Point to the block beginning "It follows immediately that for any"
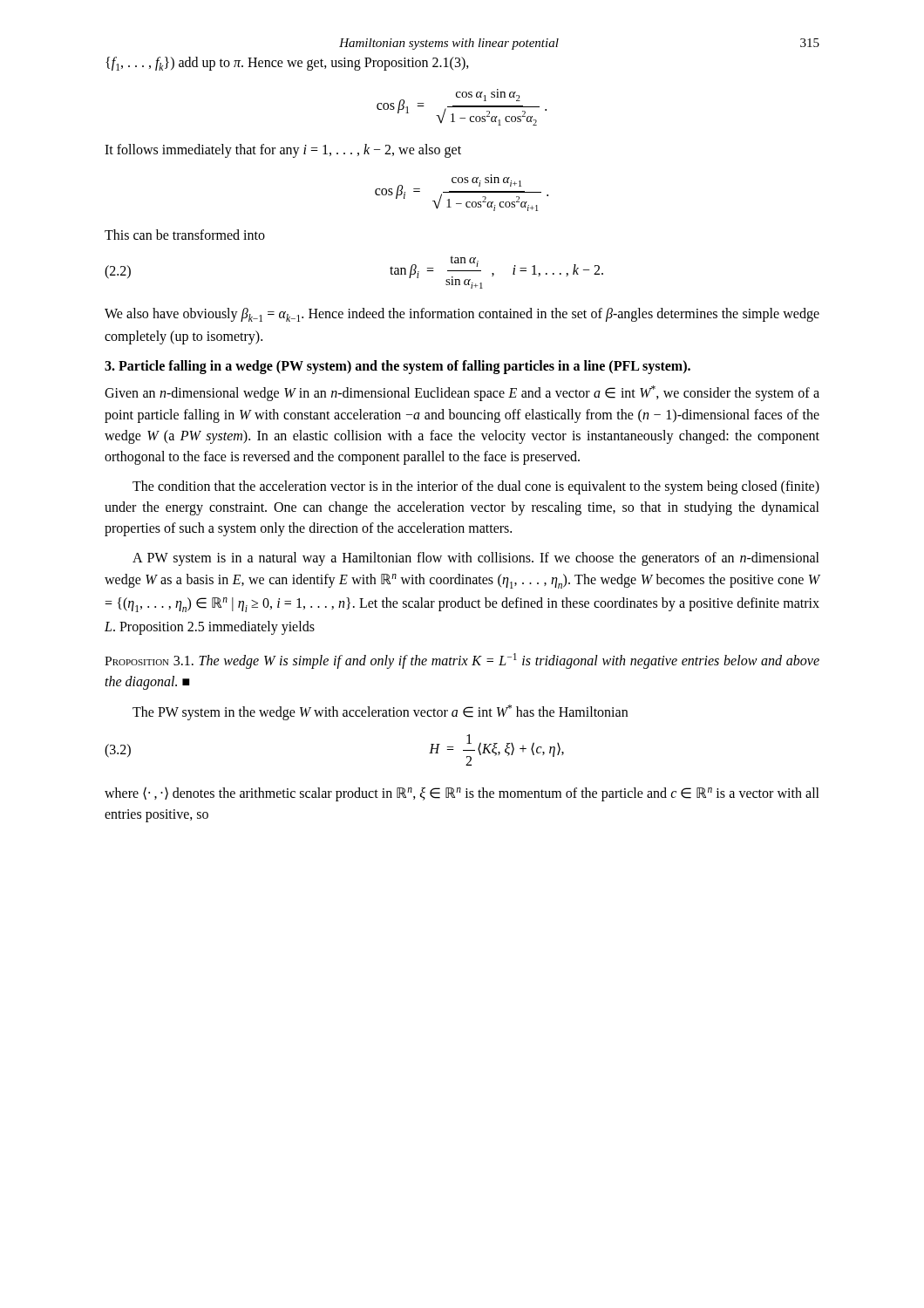Viewport: 924px width, 1308px height. 462,150
